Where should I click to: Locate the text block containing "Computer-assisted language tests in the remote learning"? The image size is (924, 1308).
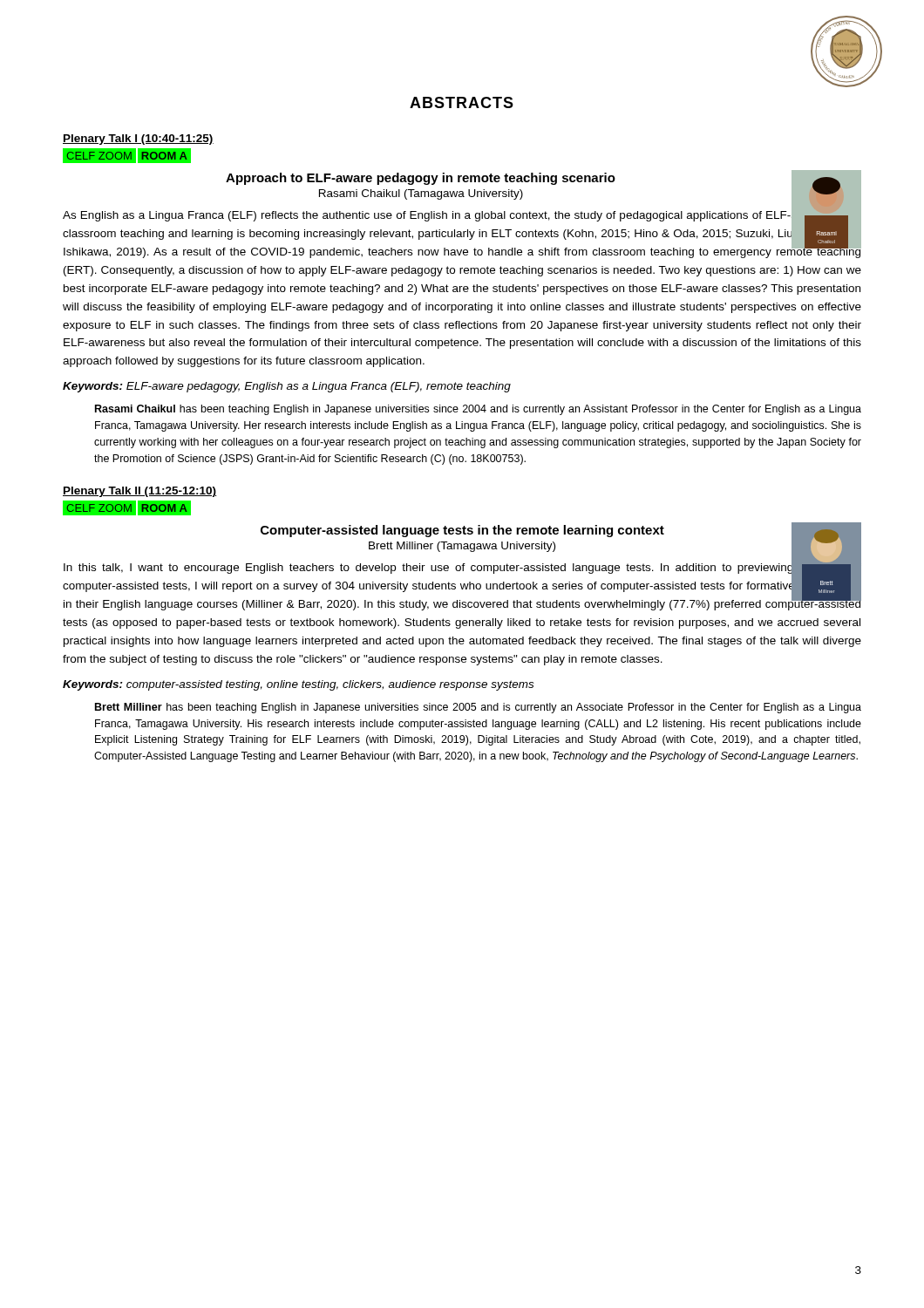462,537
